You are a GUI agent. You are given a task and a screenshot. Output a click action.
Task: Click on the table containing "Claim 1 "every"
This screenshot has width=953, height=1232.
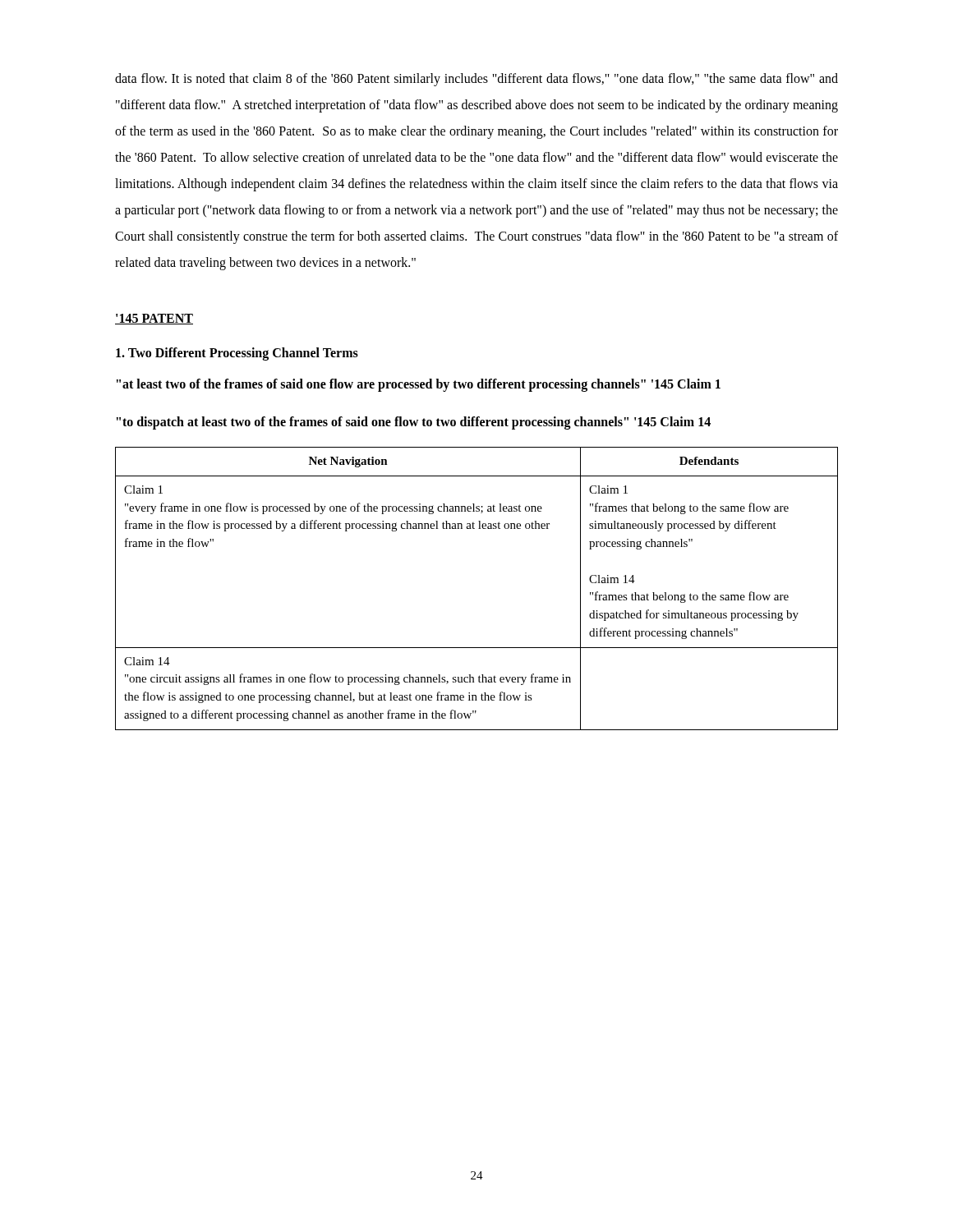(476, 588)
